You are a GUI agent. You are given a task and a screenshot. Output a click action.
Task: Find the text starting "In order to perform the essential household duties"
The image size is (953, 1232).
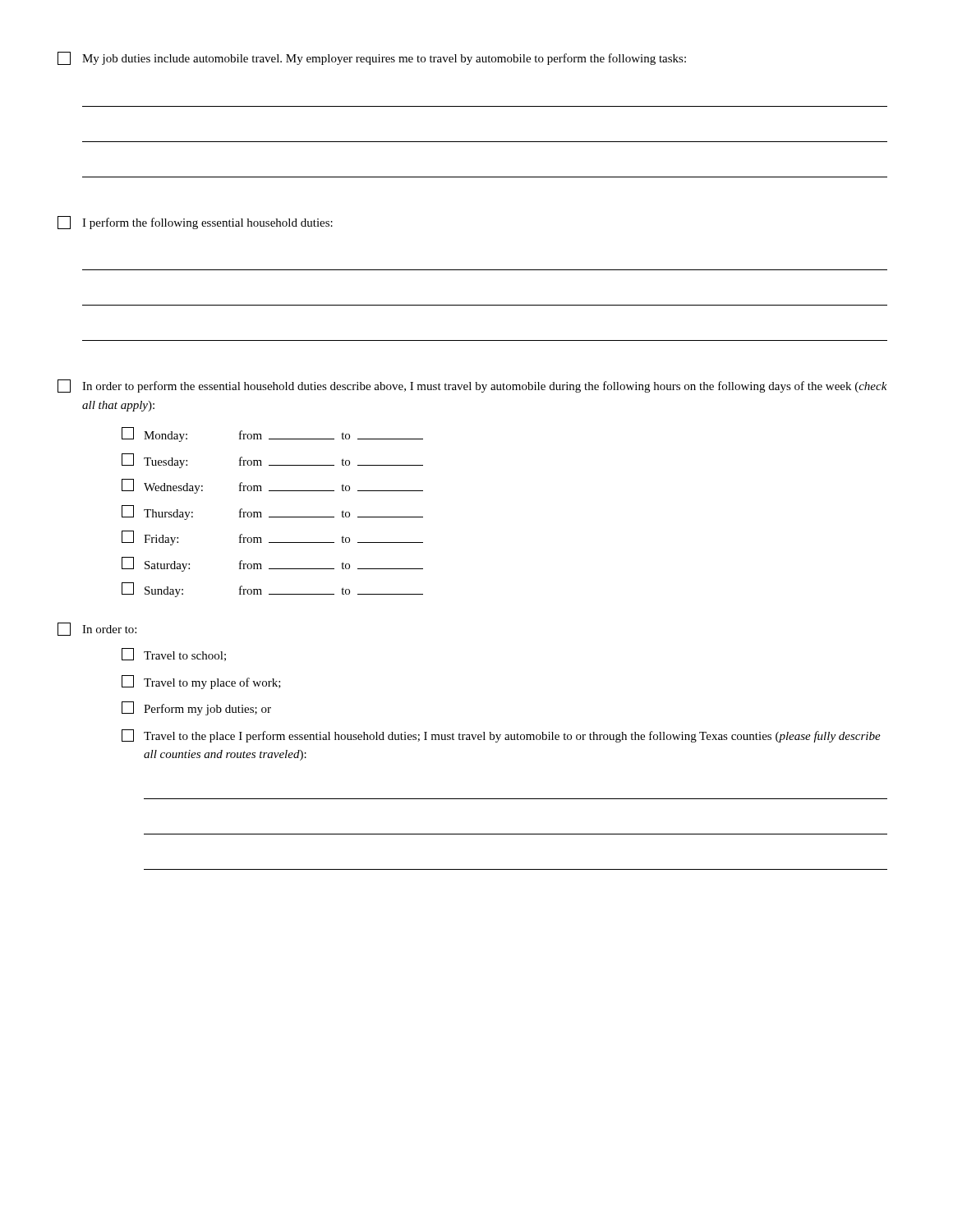(x=472, y=386)
